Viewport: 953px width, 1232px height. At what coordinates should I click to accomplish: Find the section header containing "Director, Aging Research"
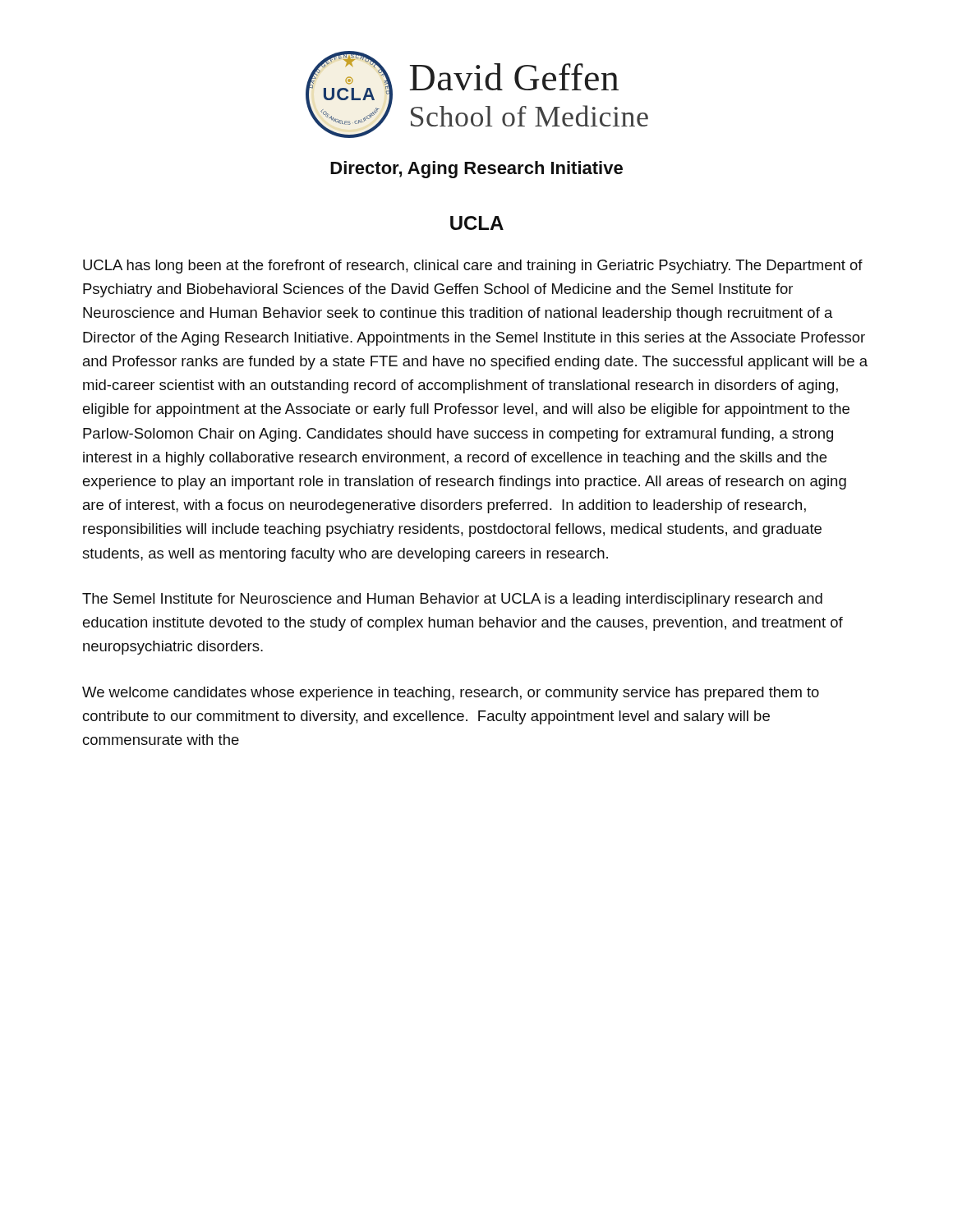coord(476,168)
